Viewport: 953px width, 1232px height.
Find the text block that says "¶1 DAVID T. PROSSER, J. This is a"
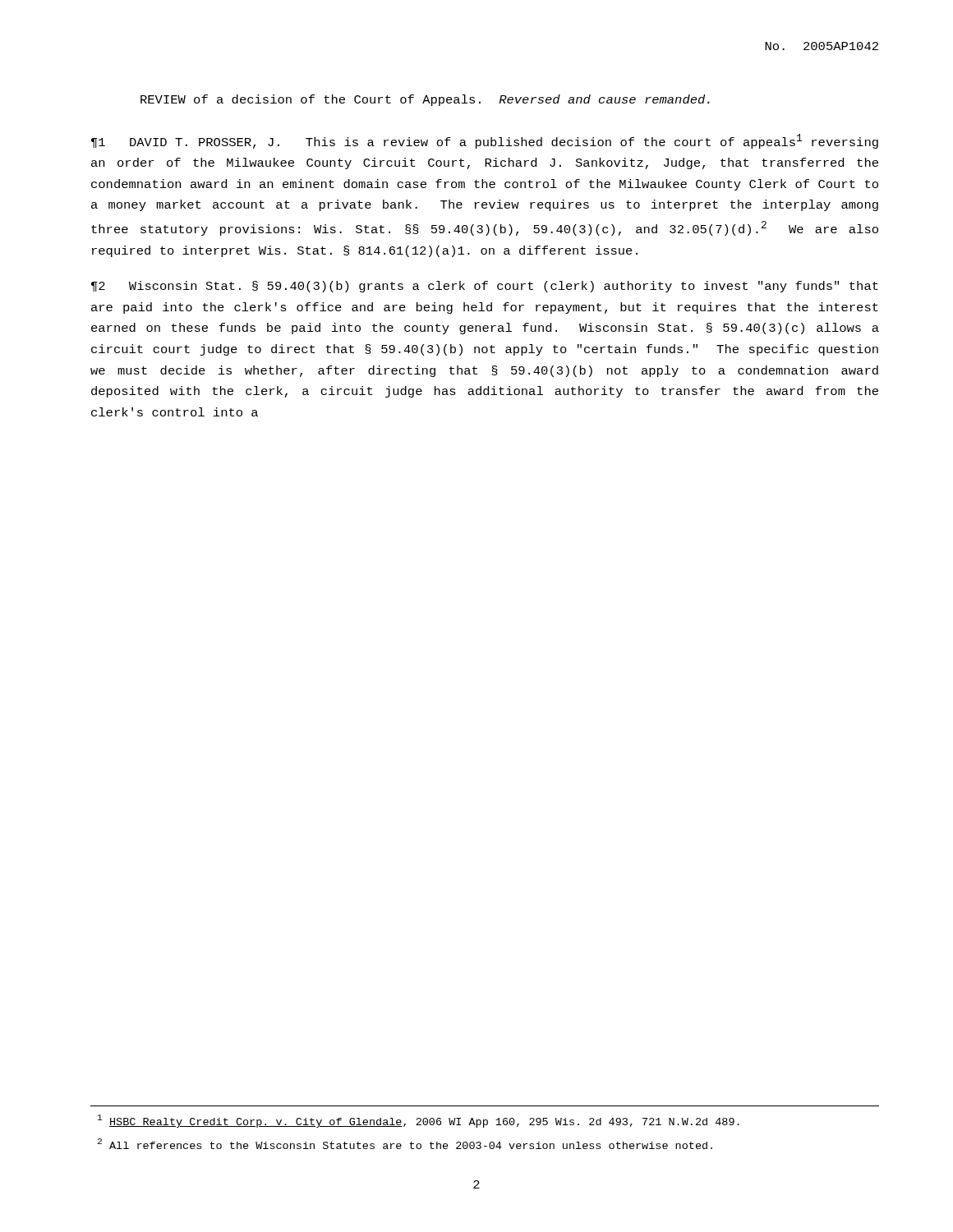click(x=485, y=196)
